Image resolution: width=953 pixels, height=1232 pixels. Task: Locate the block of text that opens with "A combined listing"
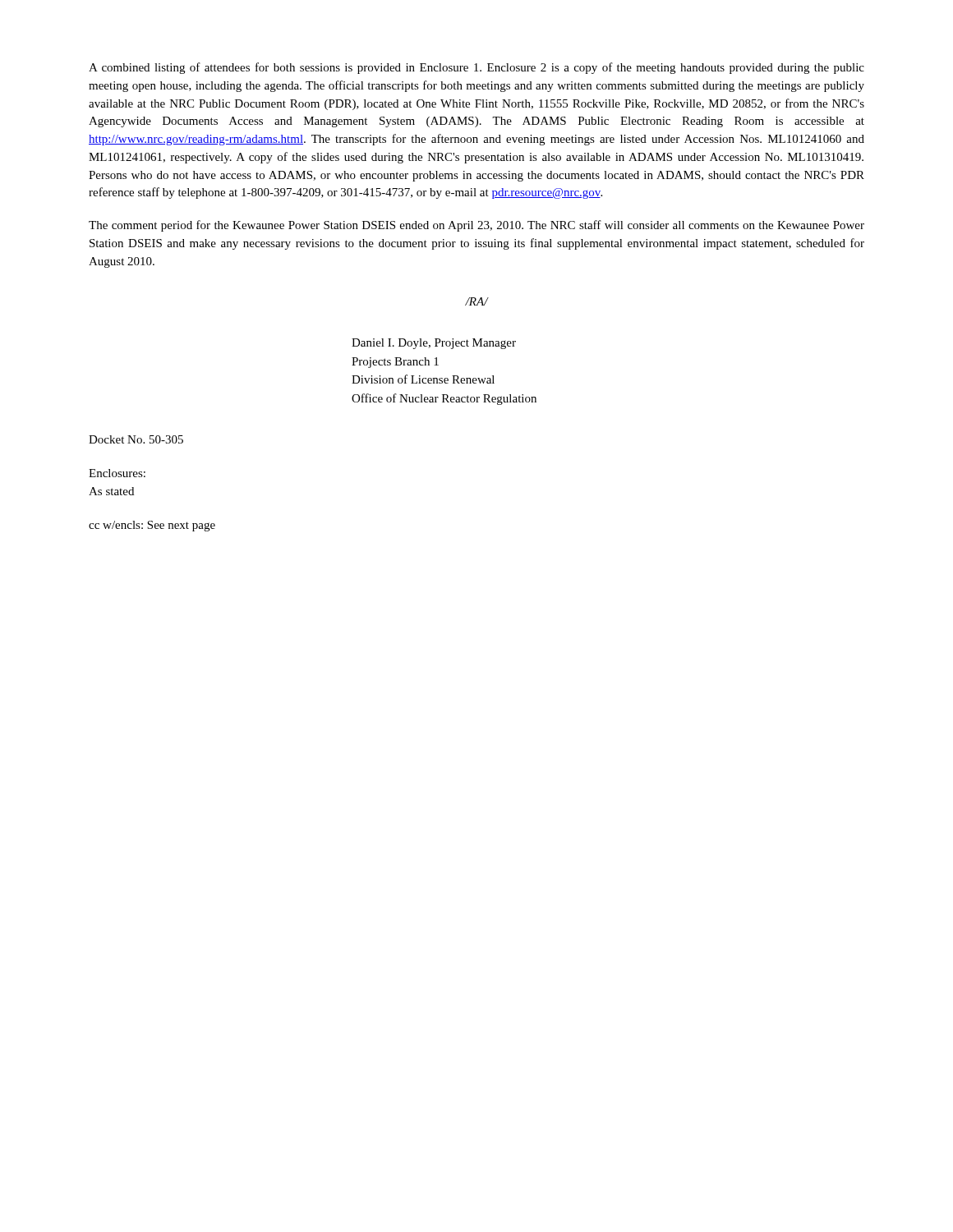[476, 130]
